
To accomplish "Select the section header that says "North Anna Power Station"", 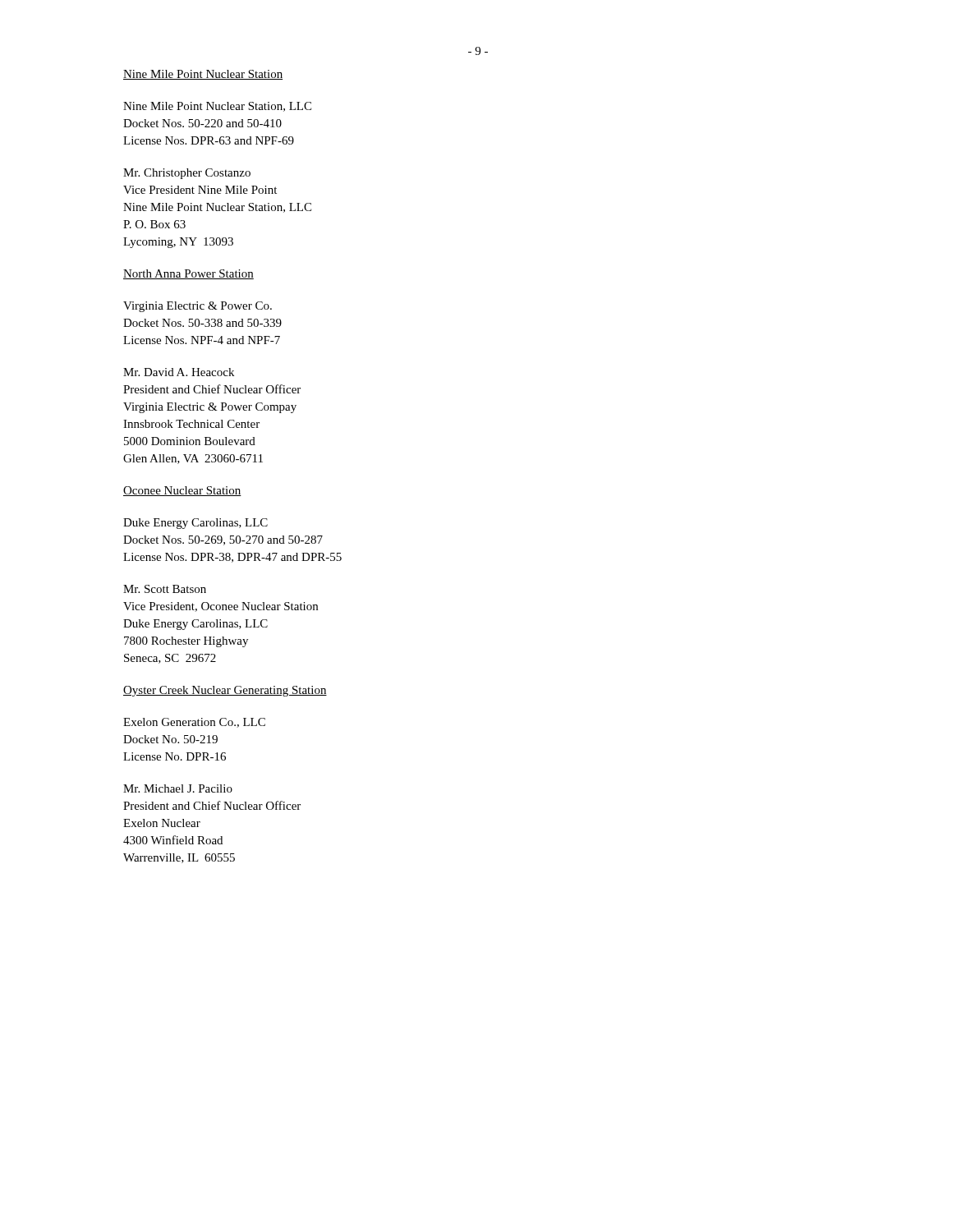I will coord(188,274).
